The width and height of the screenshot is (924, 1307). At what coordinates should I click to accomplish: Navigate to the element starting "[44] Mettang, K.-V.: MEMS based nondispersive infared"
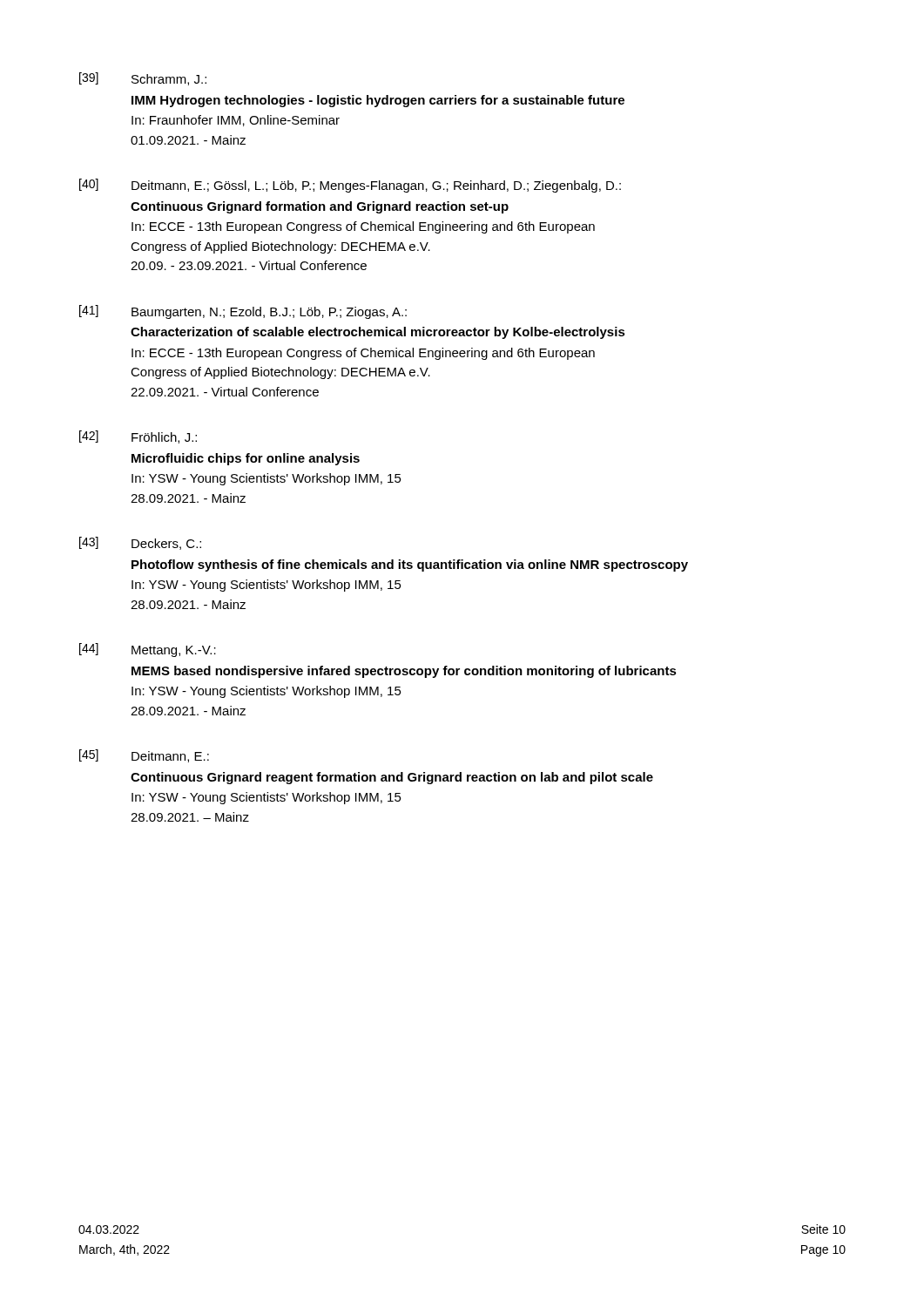(462, 680)
